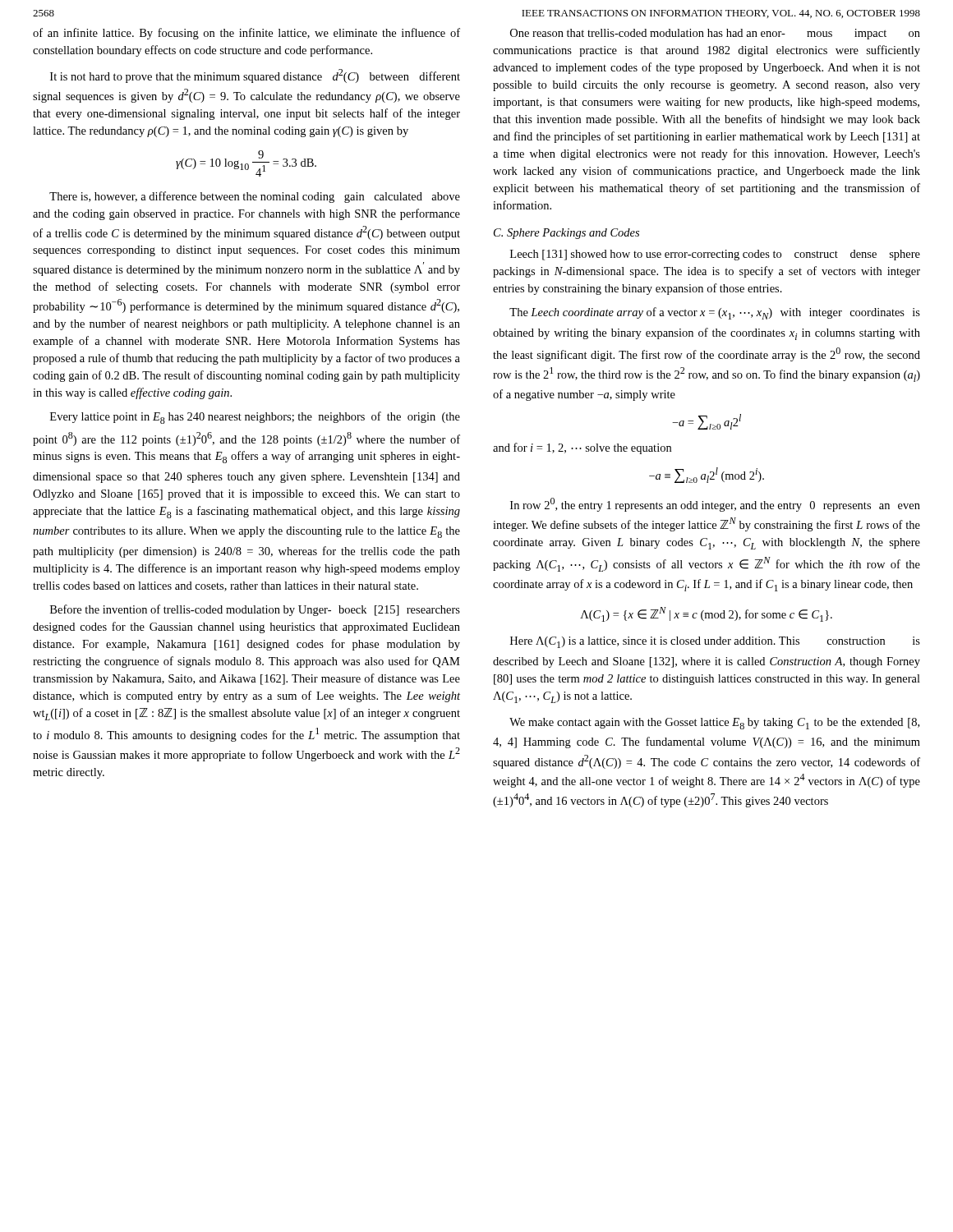Screen dimensions: 1232x953
Task: Click on the text block with the text "In row 20, the"
Action: [707, 544]
